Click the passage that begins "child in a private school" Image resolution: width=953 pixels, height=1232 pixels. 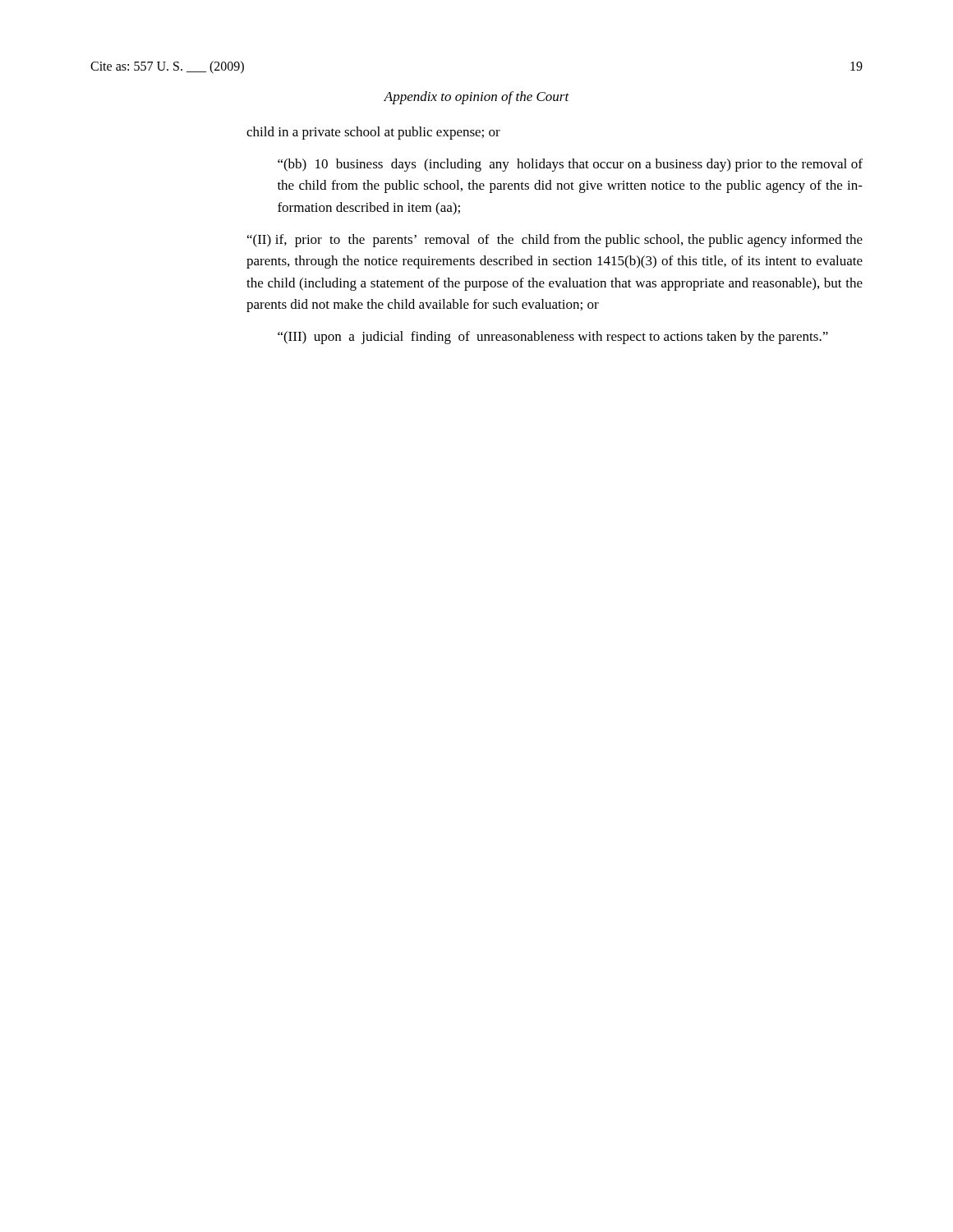pos(373,132)
